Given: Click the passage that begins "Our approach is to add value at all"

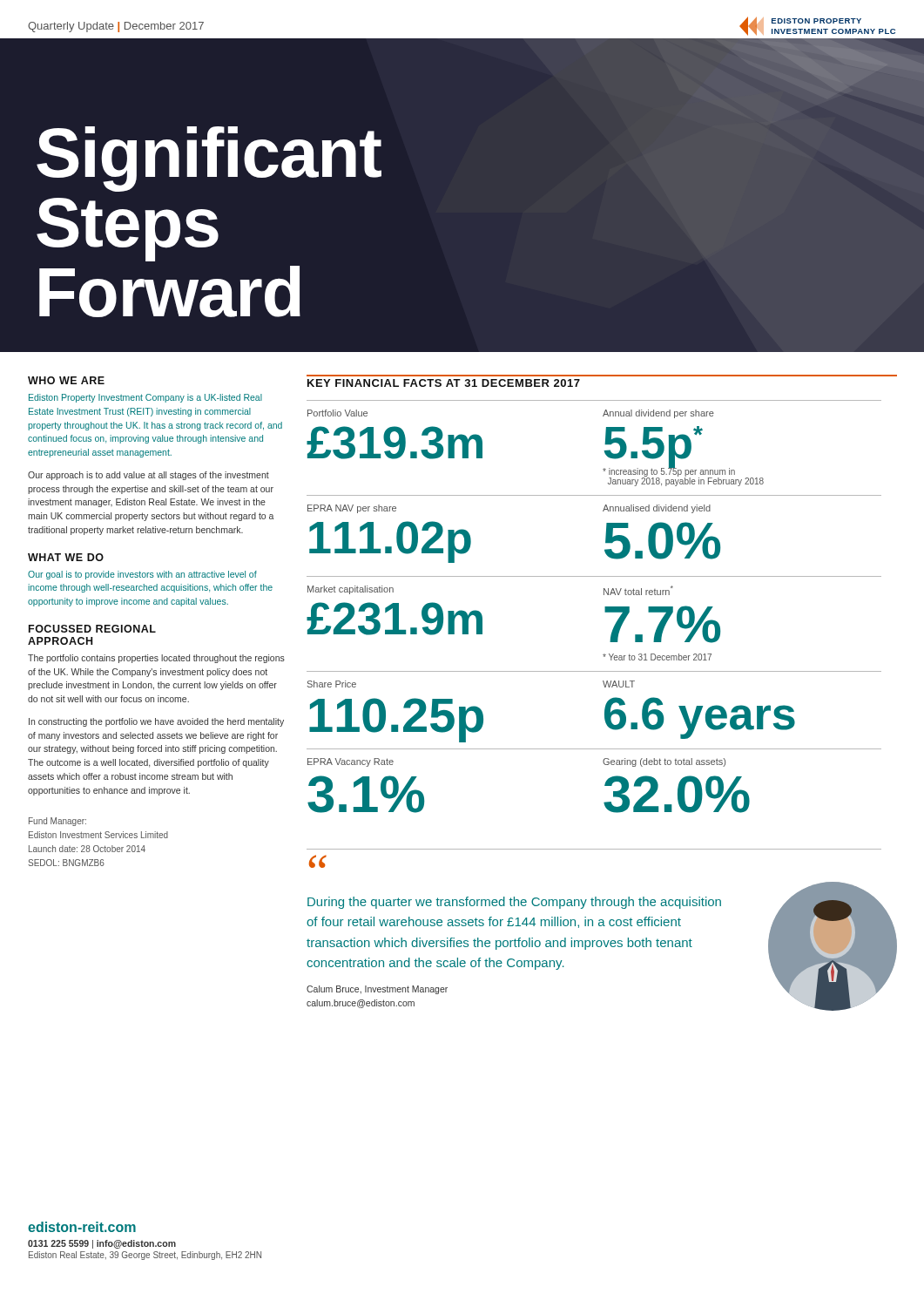Looking at the screenshot, I should tap(151, 502).
